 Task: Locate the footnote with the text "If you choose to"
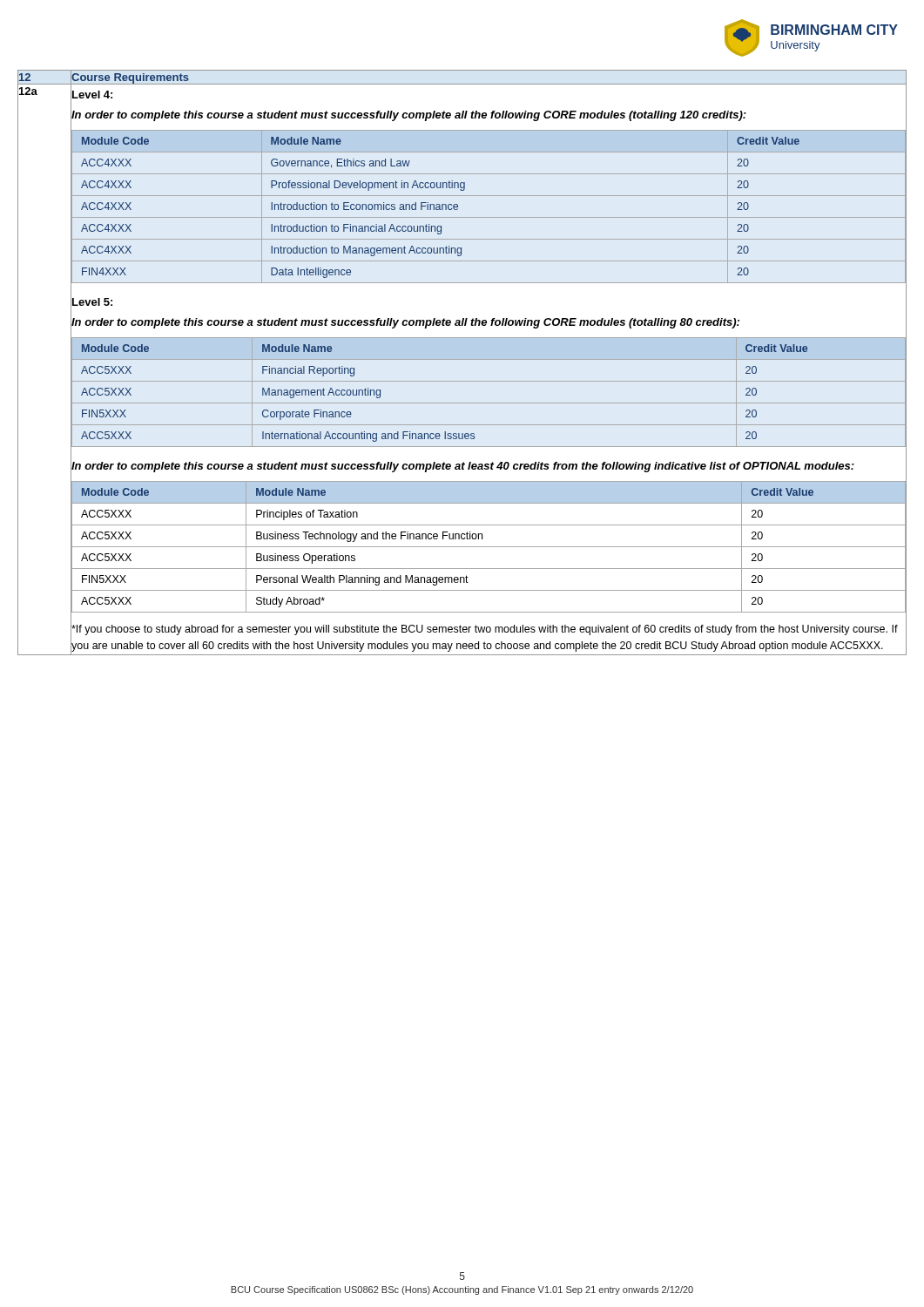[x=484, y=637]
